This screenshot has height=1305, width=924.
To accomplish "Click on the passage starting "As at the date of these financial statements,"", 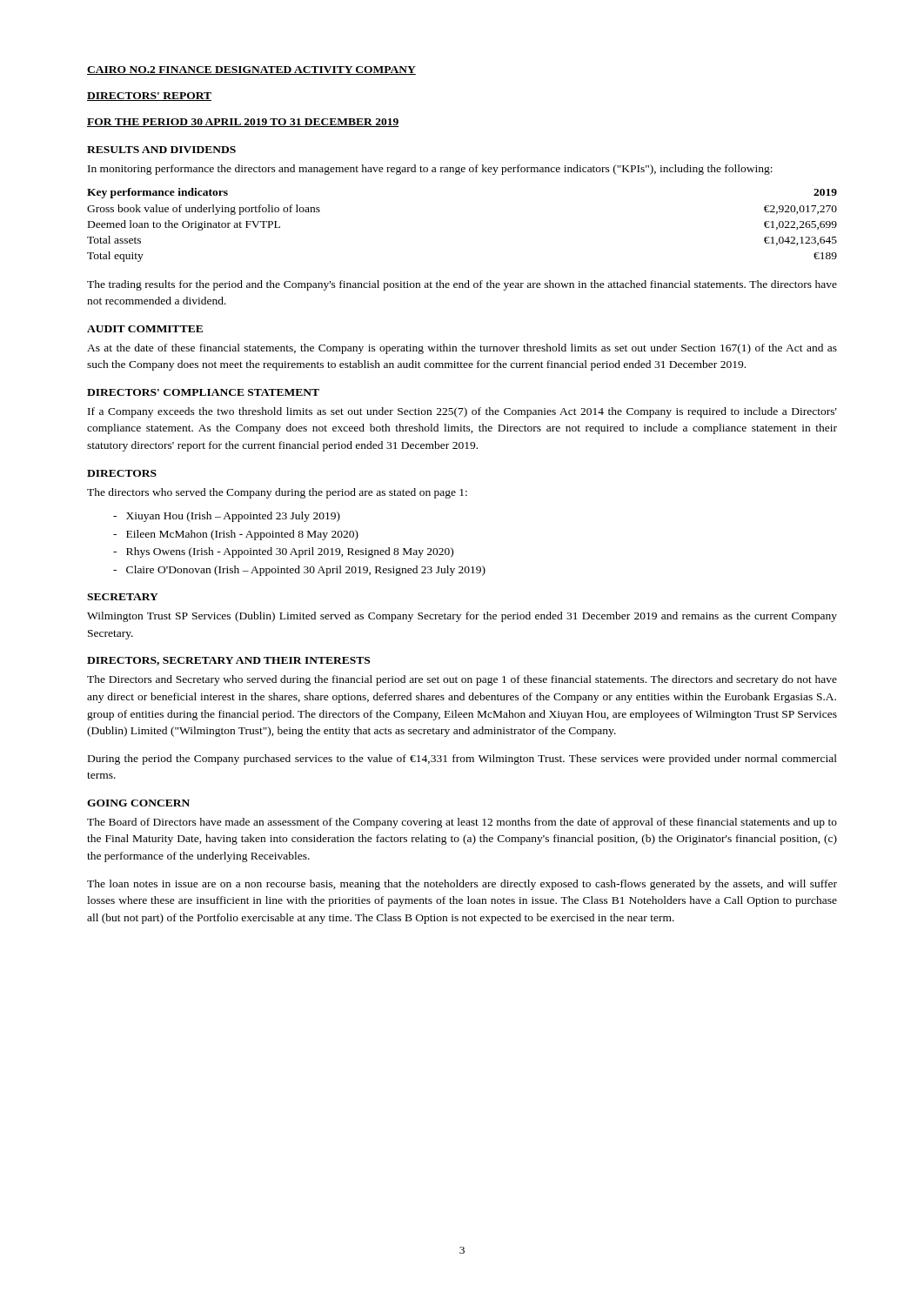I will [462, 356].
